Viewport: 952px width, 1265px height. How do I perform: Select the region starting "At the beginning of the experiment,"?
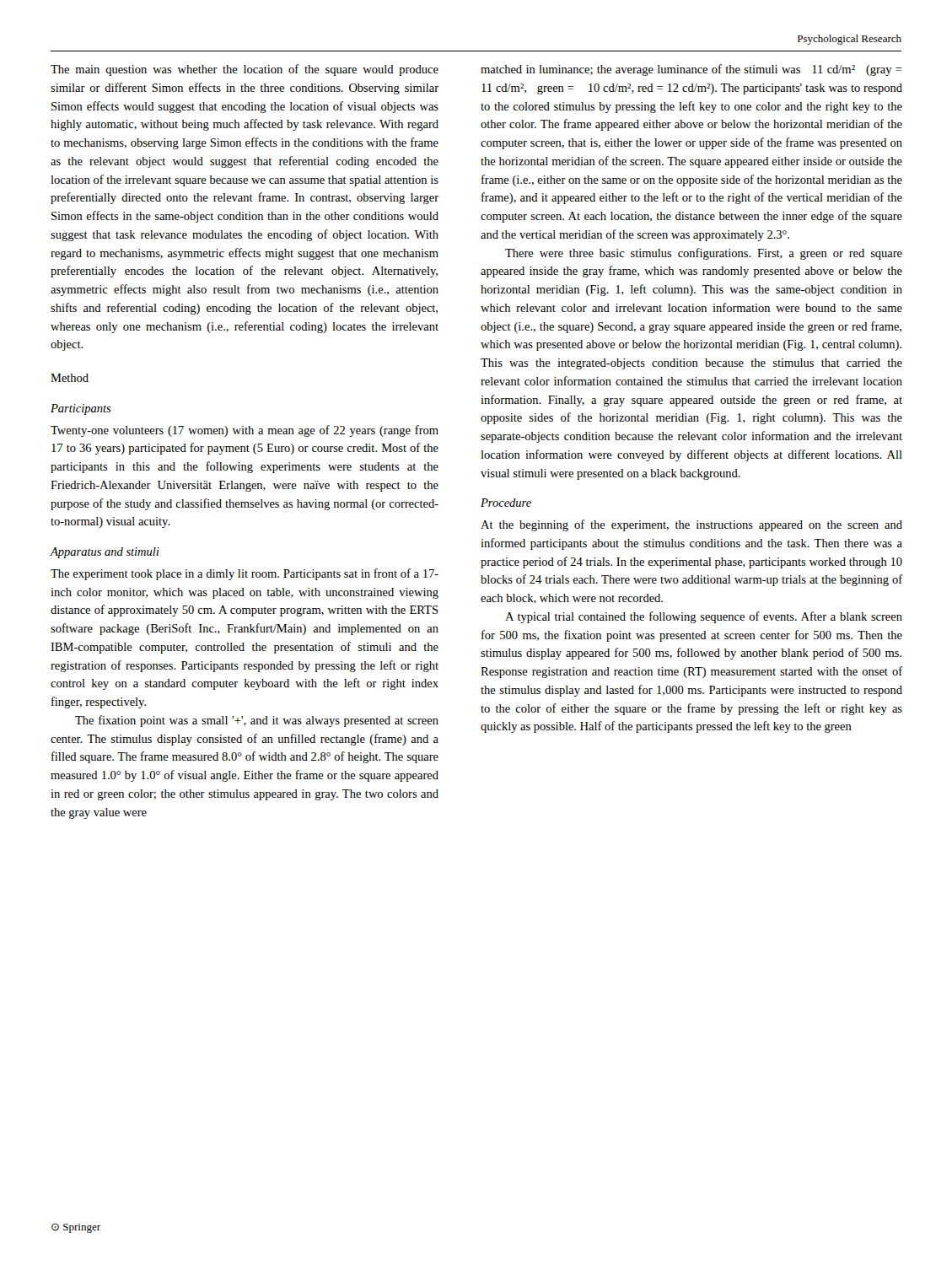pyautogui.click(x=691, y=626)
